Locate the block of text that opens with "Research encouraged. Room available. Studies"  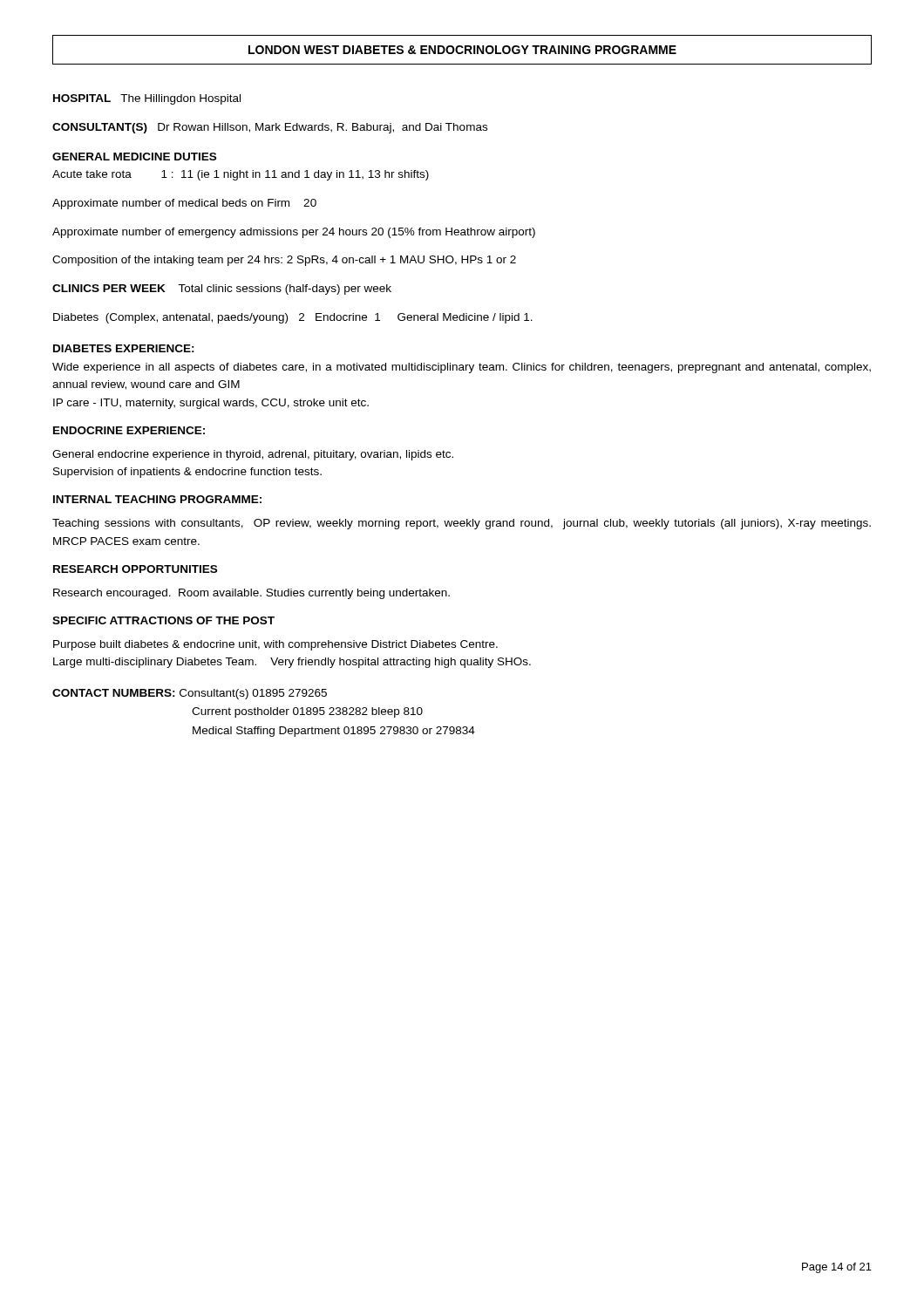tap(252, 592)
